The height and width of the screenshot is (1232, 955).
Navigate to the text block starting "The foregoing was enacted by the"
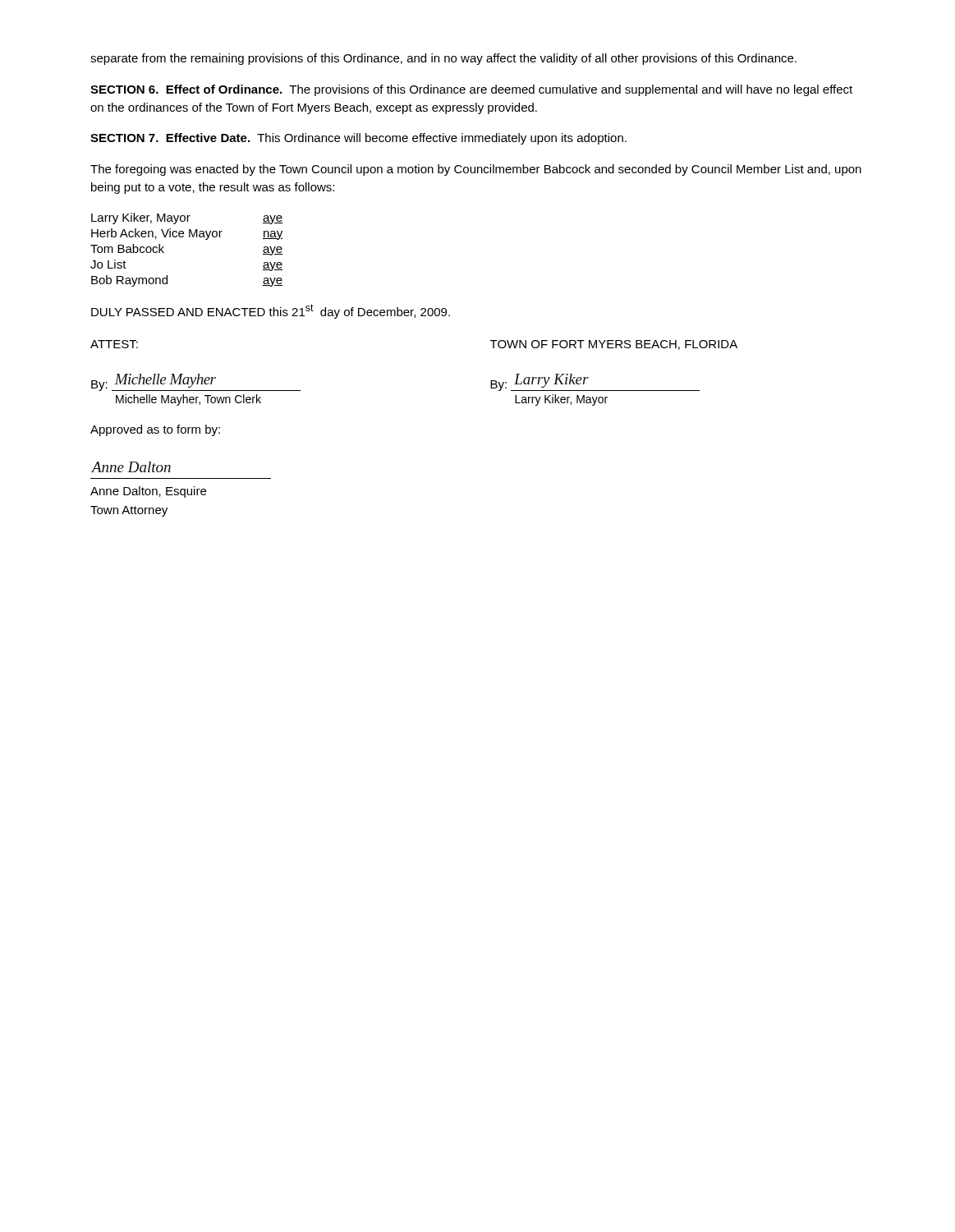tap(476, 178)
